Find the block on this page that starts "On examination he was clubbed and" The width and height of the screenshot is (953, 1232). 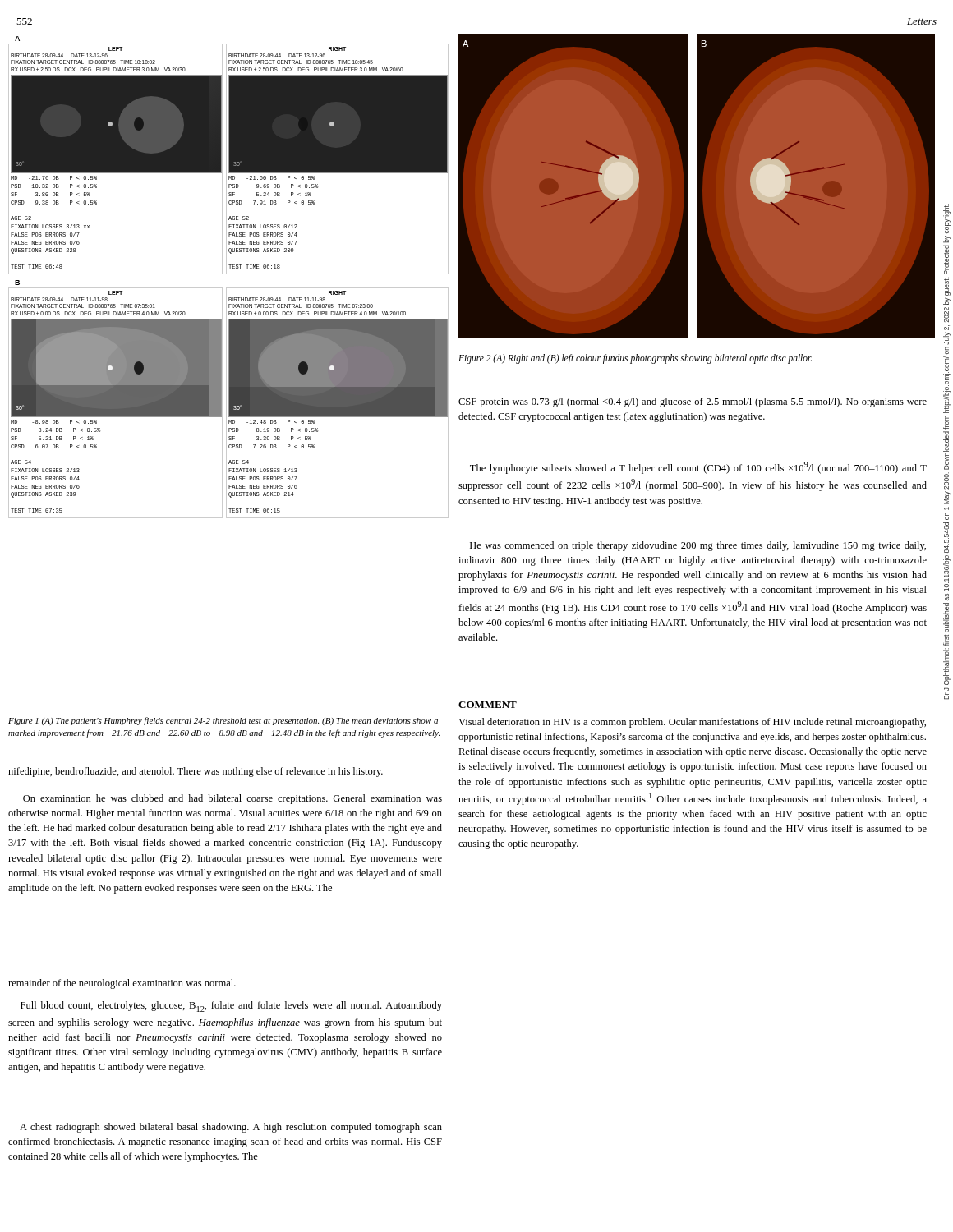point(225,843)
